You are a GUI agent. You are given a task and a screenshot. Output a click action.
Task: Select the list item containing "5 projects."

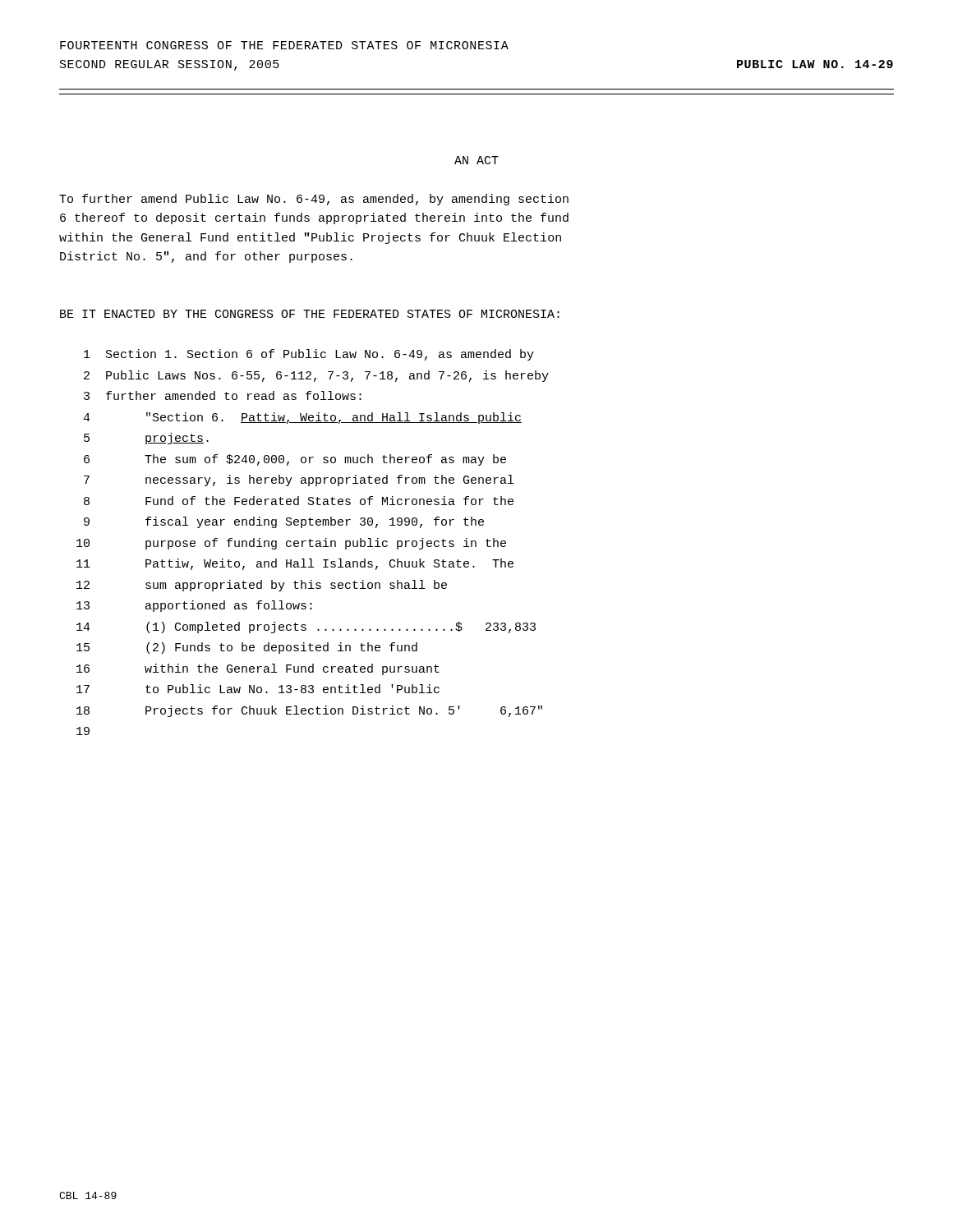point(146,439)
